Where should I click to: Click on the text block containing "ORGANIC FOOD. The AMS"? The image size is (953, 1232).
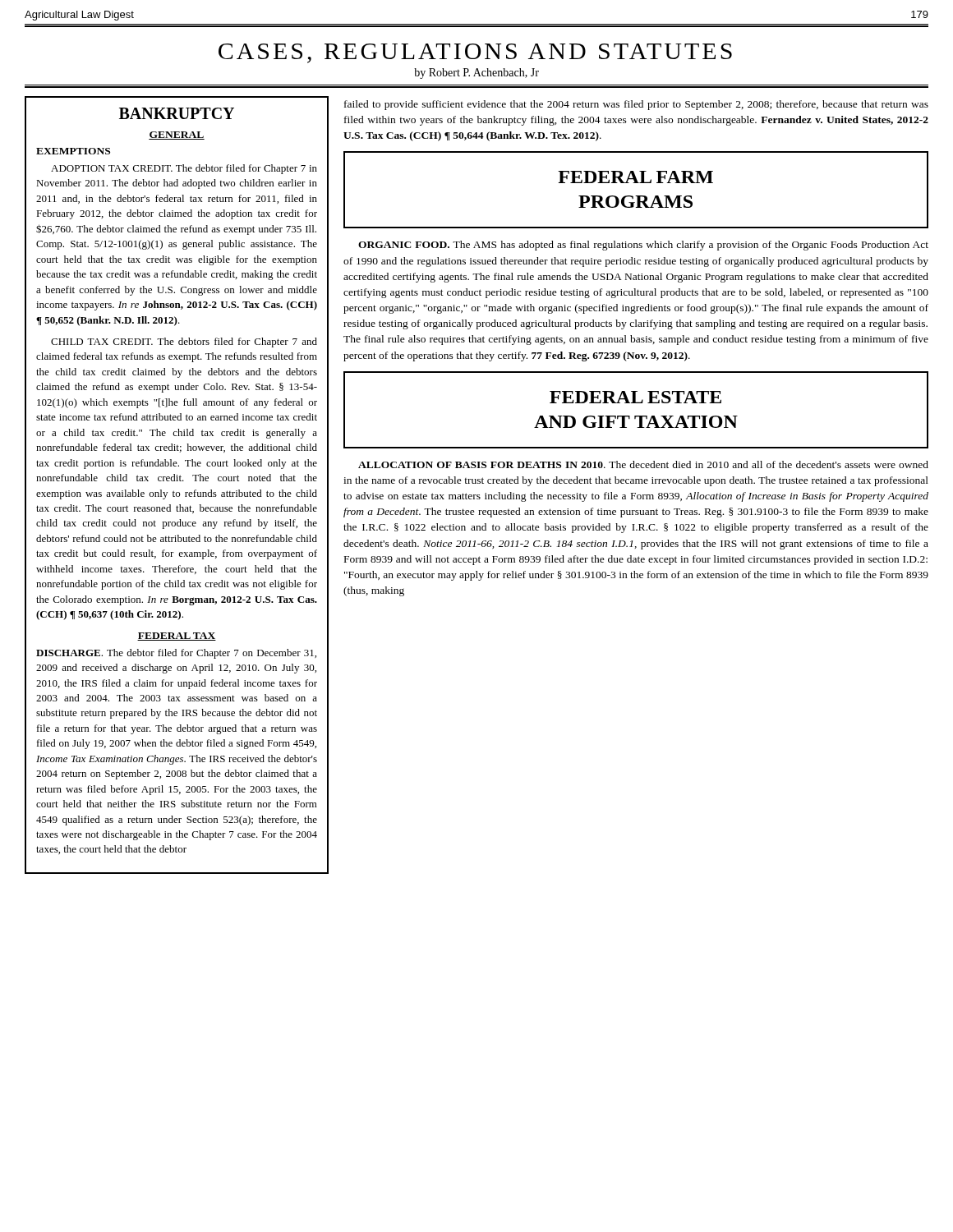(636, 300)
